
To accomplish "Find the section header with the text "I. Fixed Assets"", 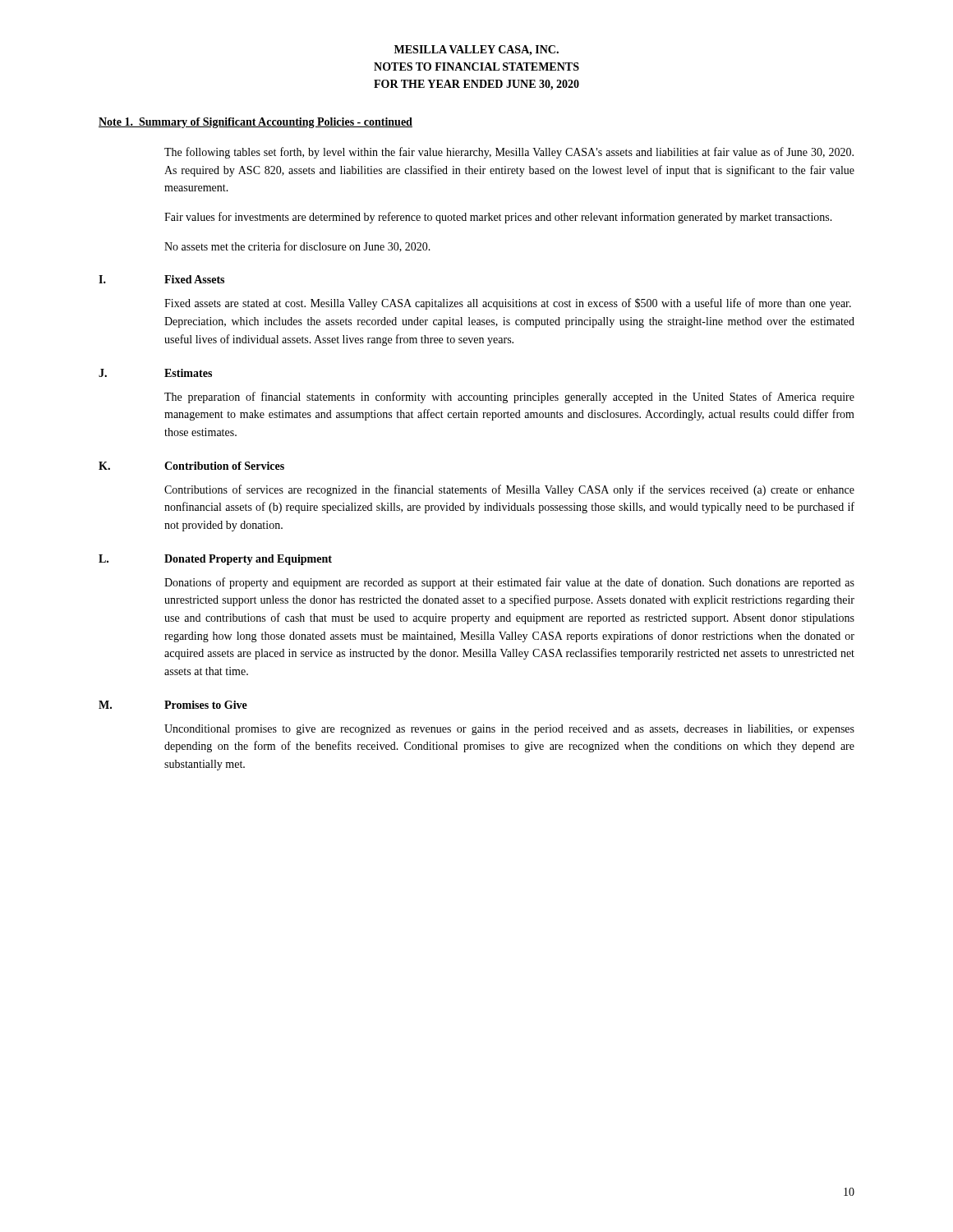I will click(162, 280).
